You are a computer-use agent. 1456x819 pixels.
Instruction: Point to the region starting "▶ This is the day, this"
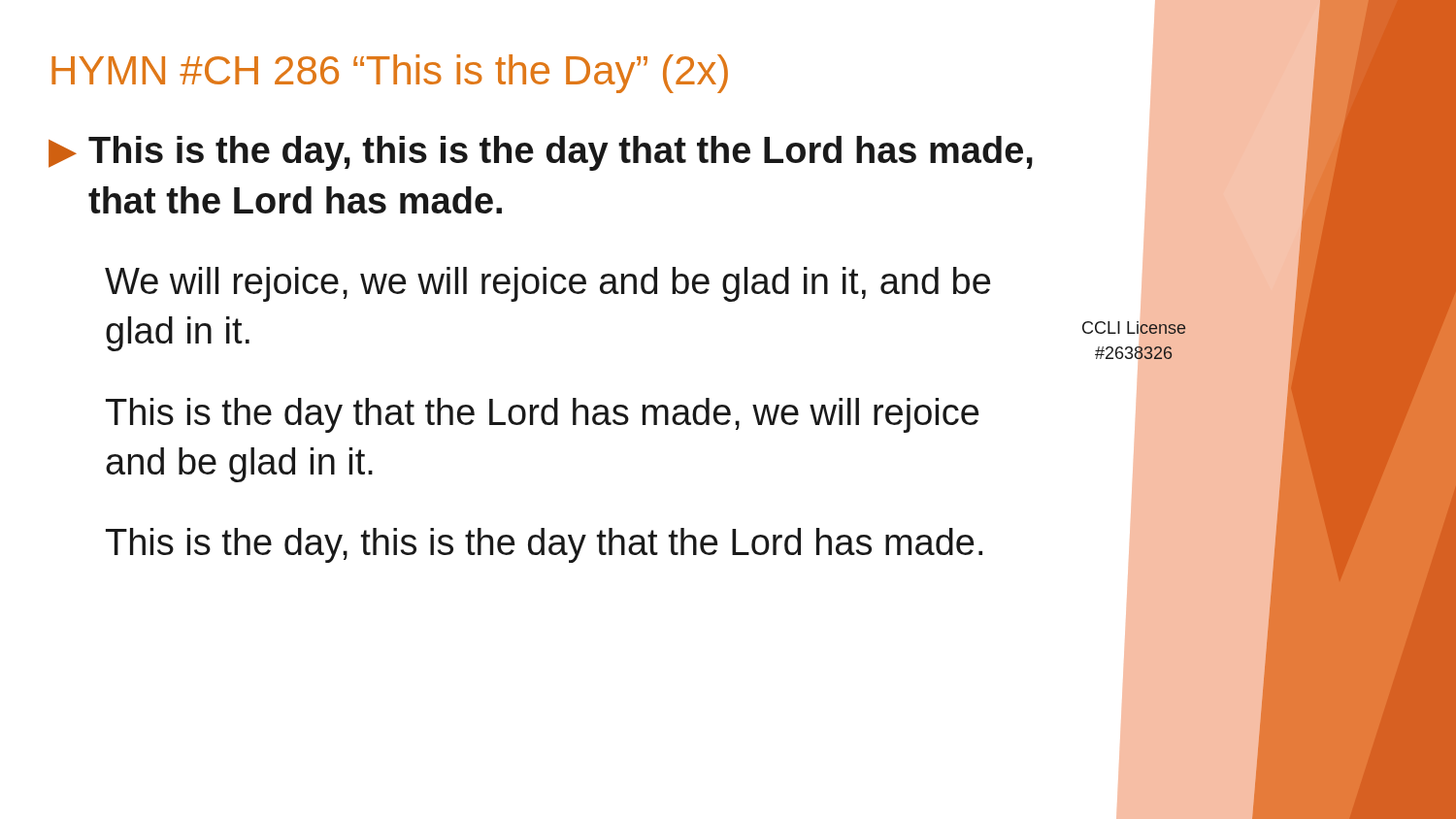548,176
